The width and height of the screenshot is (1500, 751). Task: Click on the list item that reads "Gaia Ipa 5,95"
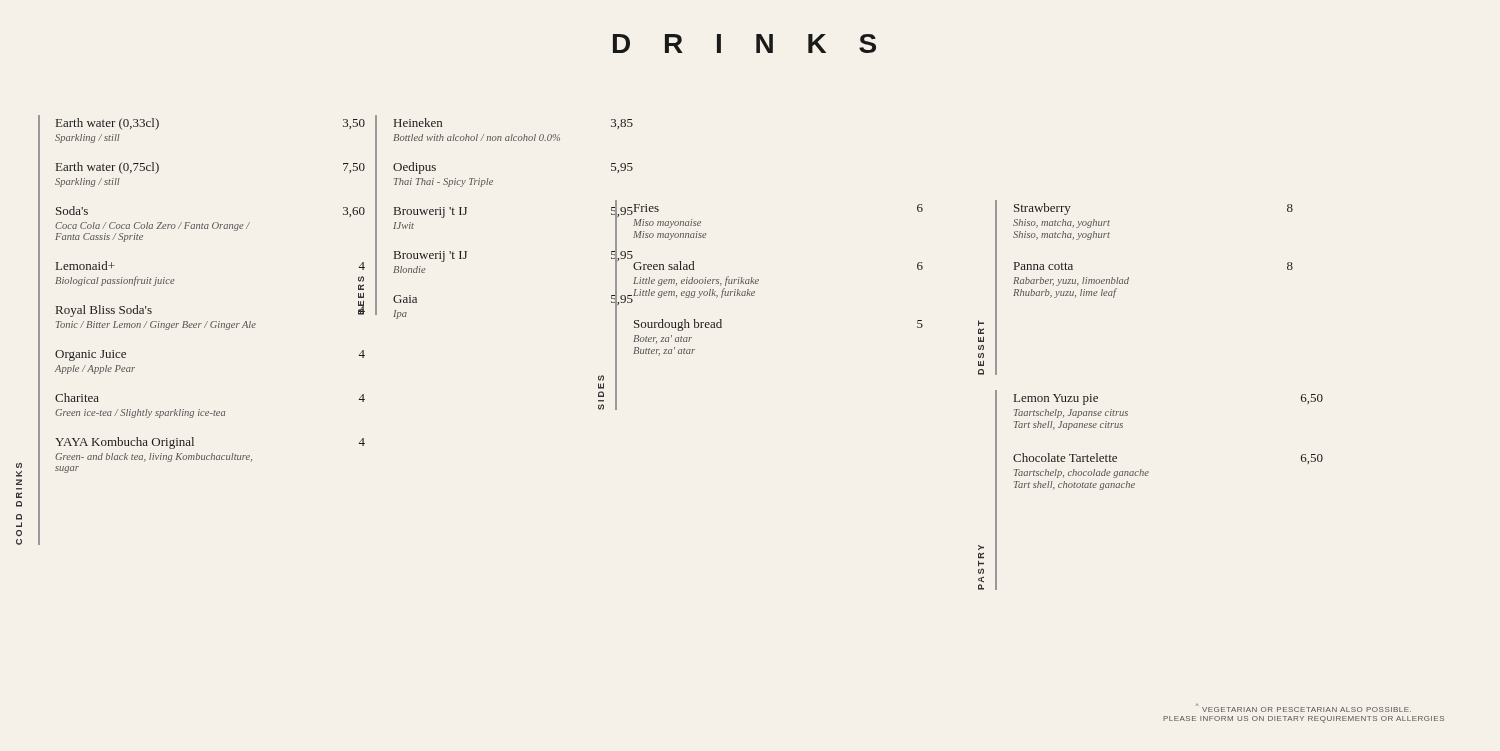tap(400, 302)
